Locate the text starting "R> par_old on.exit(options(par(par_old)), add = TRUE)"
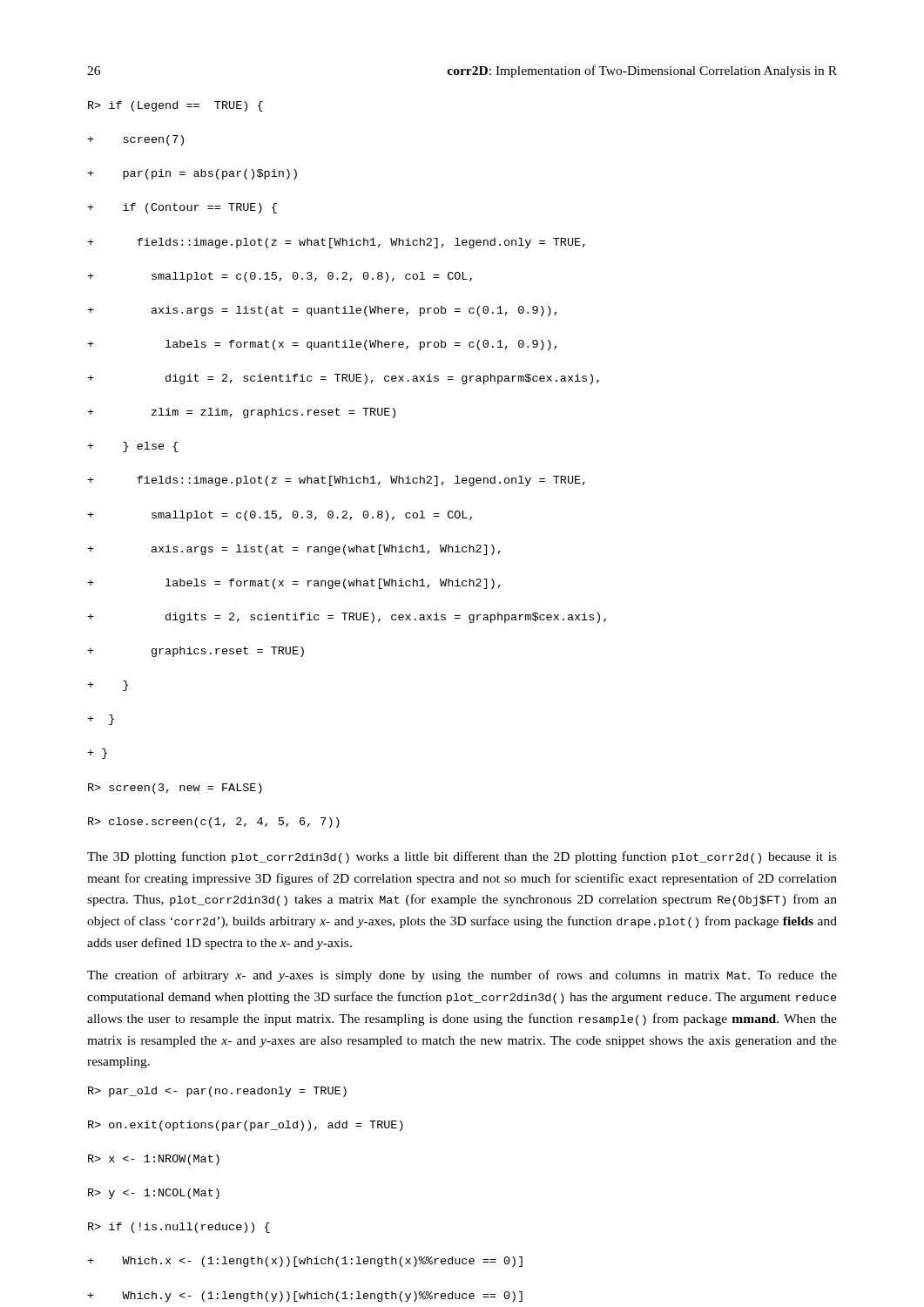This screenshot has width=924, height=1307. point(217,1092)
